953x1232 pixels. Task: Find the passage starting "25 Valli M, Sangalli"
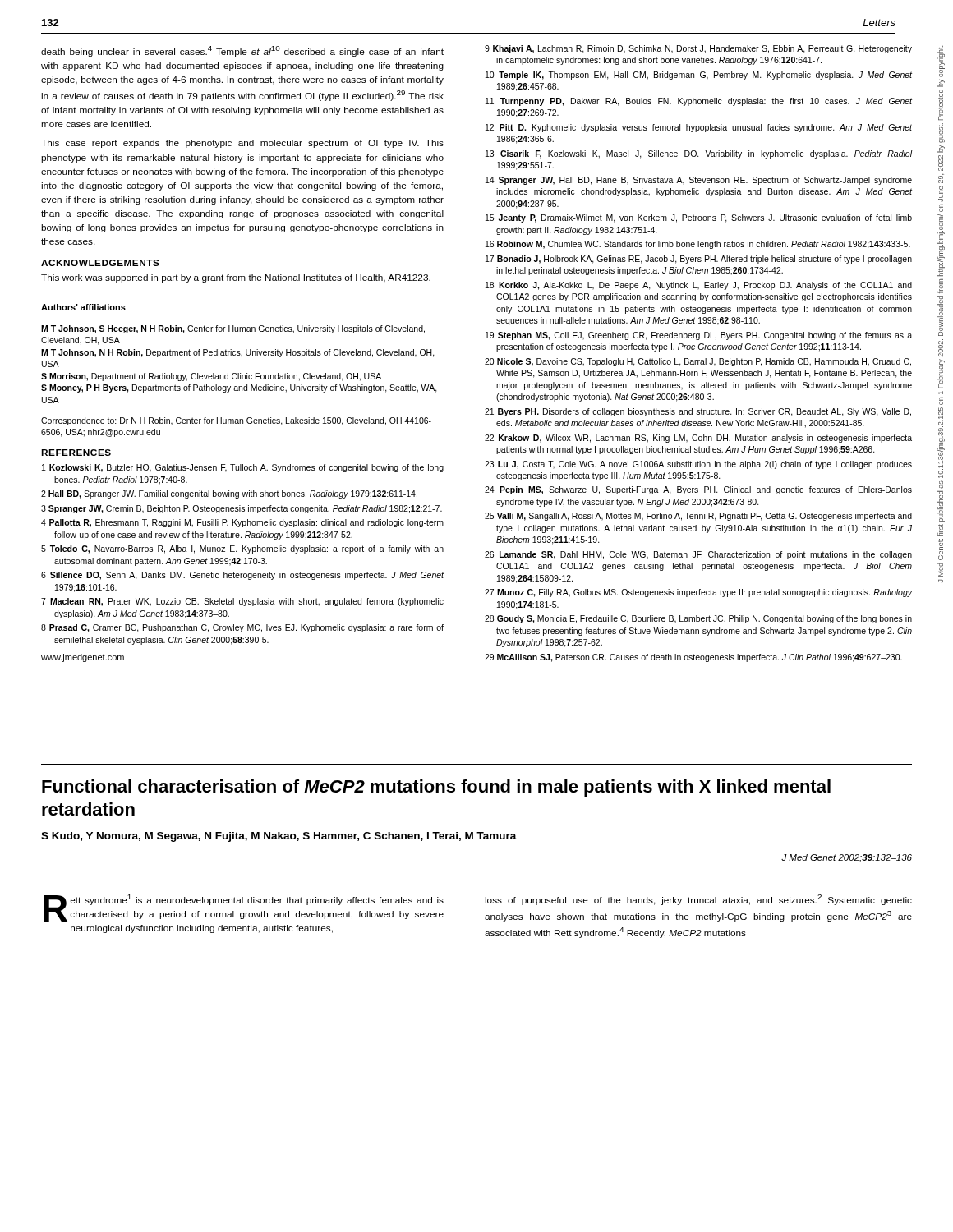tap(698, 528)
